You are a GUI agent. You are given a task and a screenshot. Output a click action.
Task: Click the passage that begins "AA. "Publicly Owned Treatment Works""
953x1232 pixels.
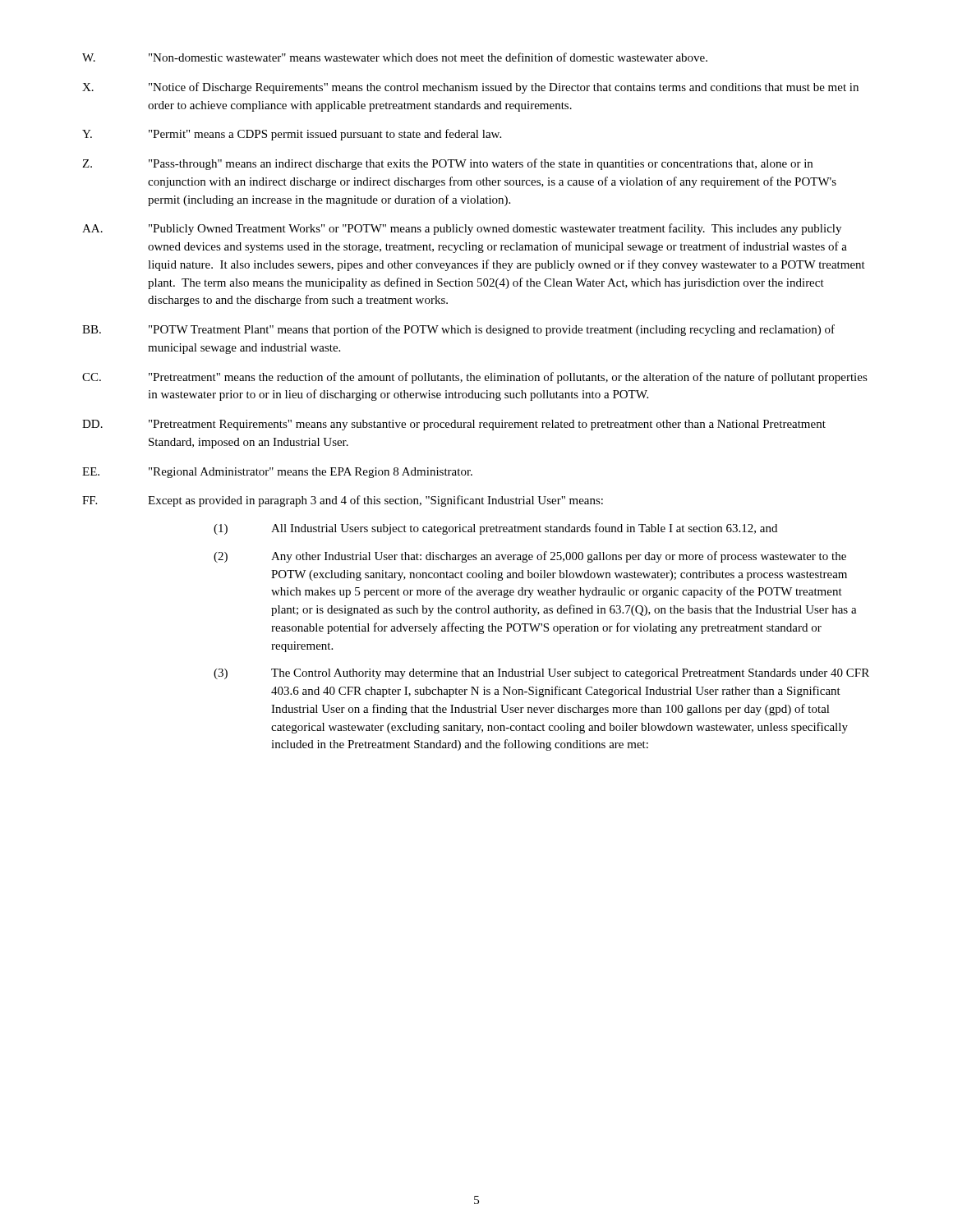[476, 265]
